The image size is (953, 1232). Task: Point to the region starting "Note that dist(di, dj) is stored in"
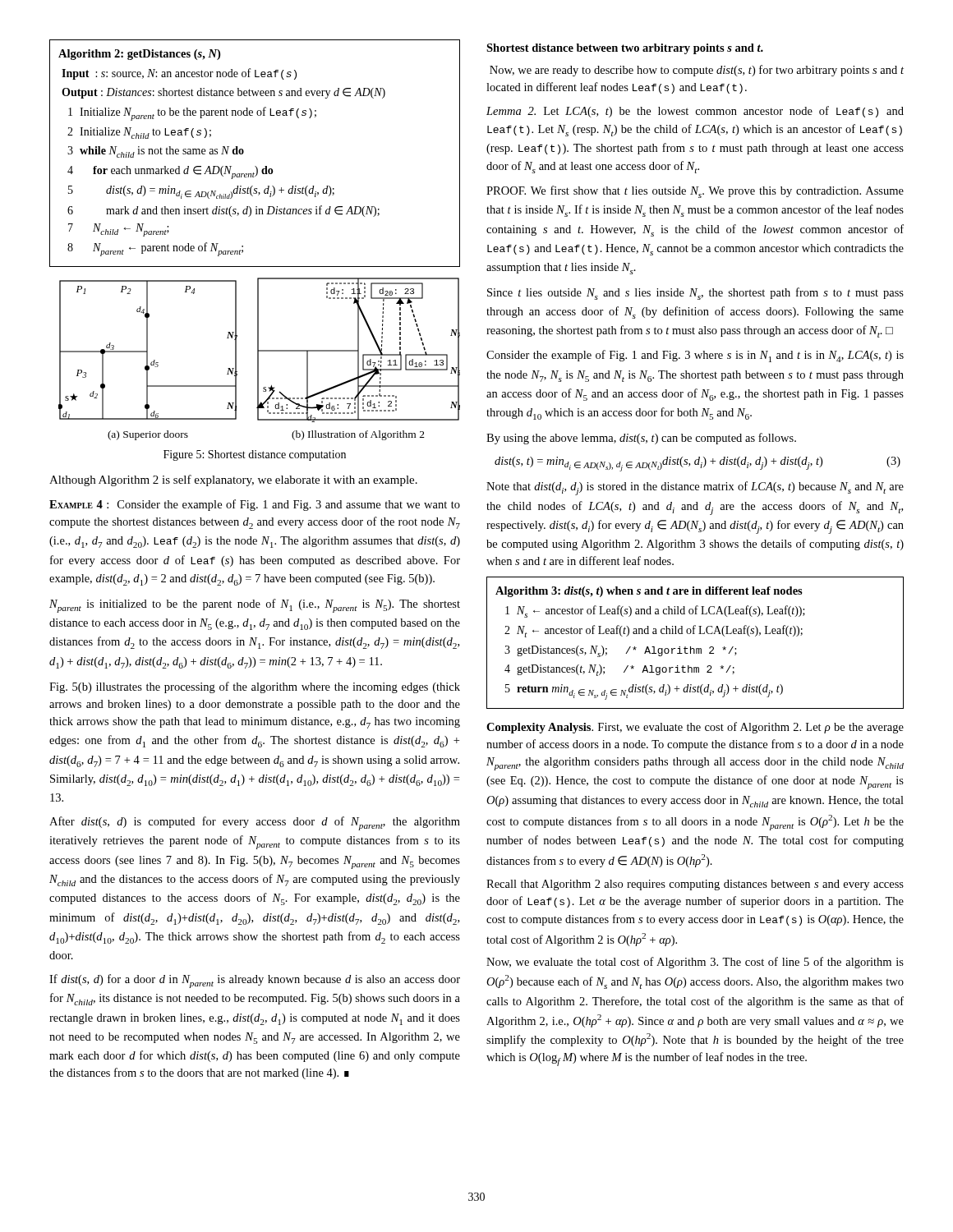coord(695,524)
